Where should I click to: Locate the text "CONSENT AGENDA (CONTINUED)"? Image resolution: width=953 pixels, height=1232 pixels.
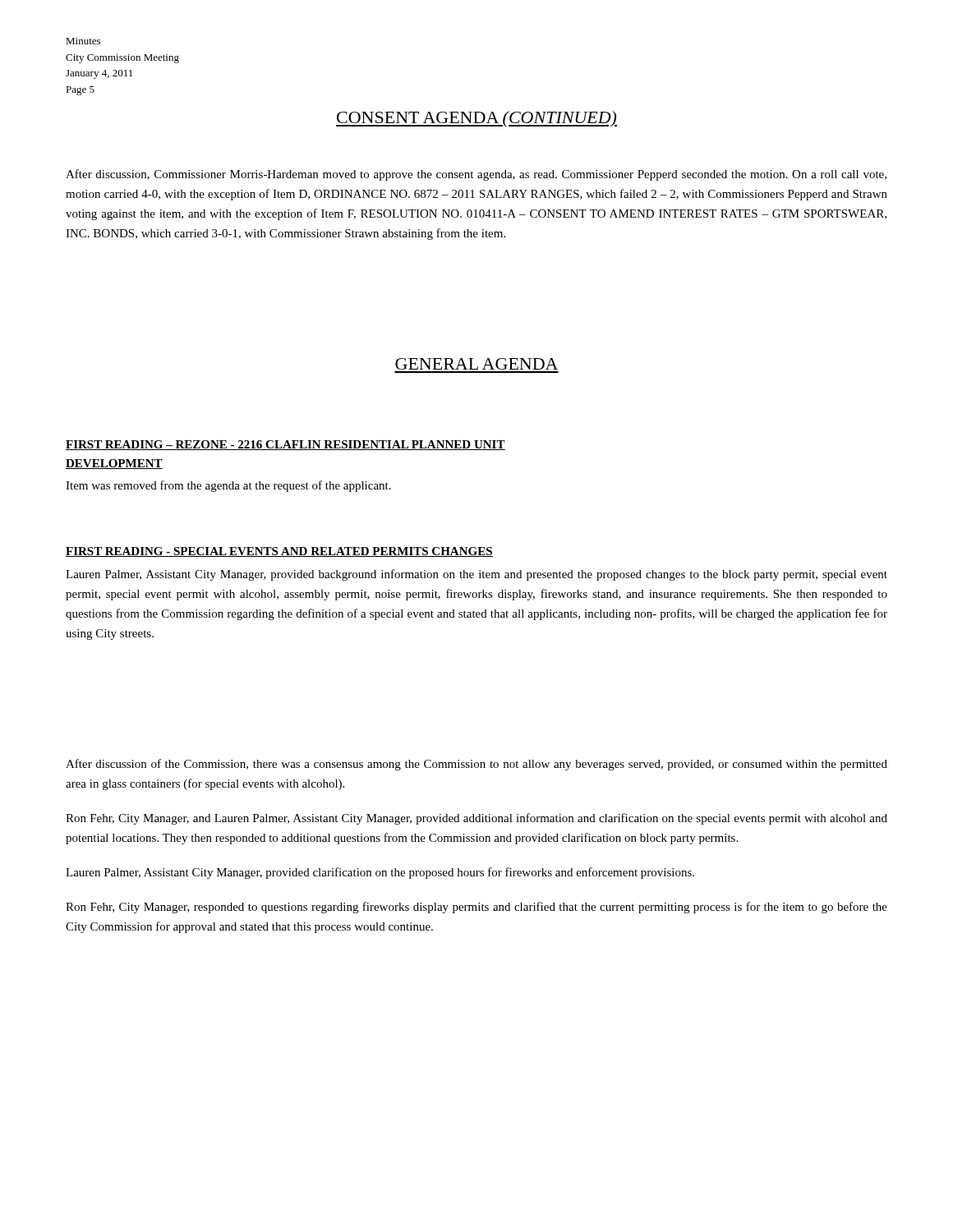[x=476, y=117]
